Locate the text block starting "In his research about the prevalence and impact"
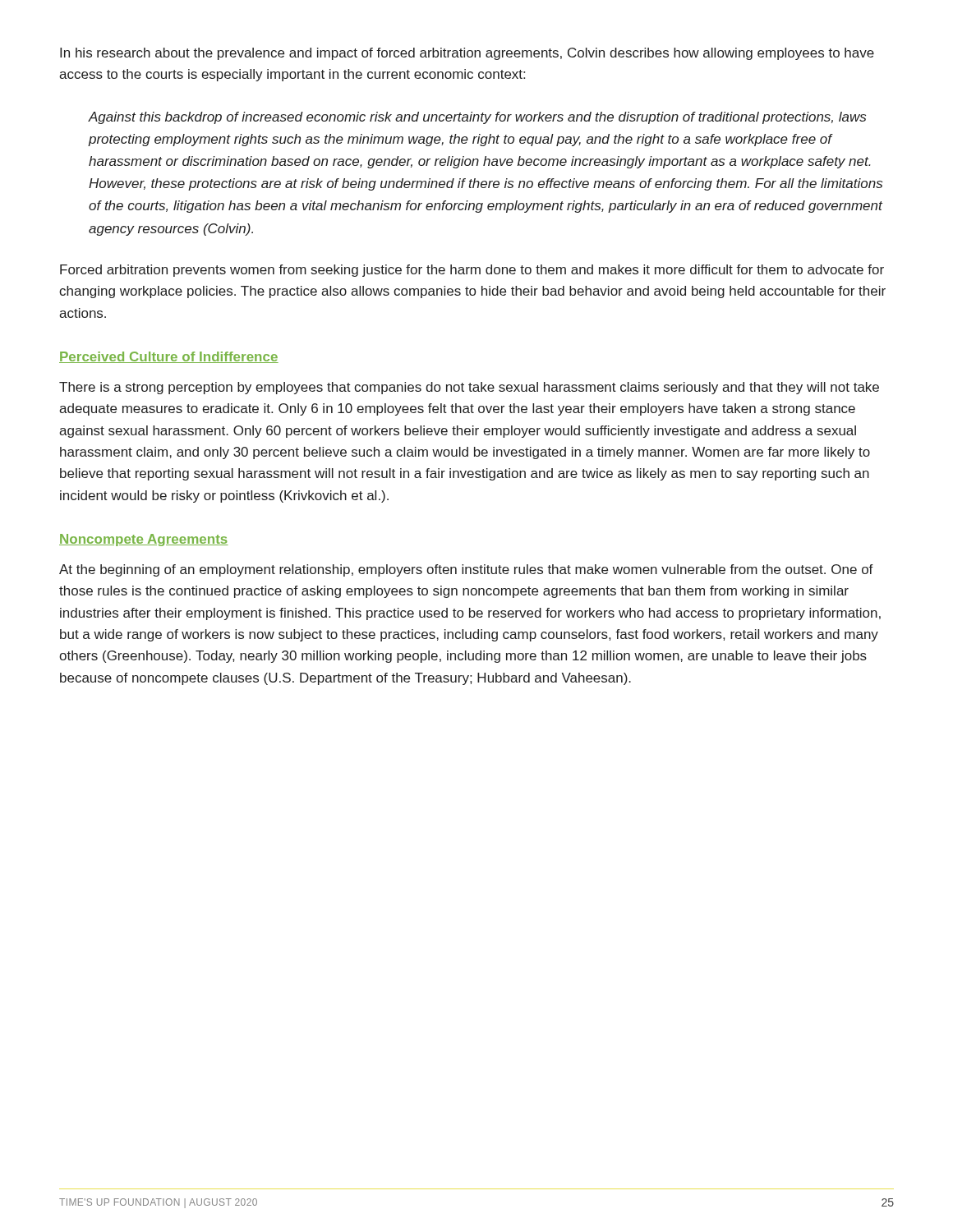Screen dimensions: 1232x953 (x=467, y=64)
